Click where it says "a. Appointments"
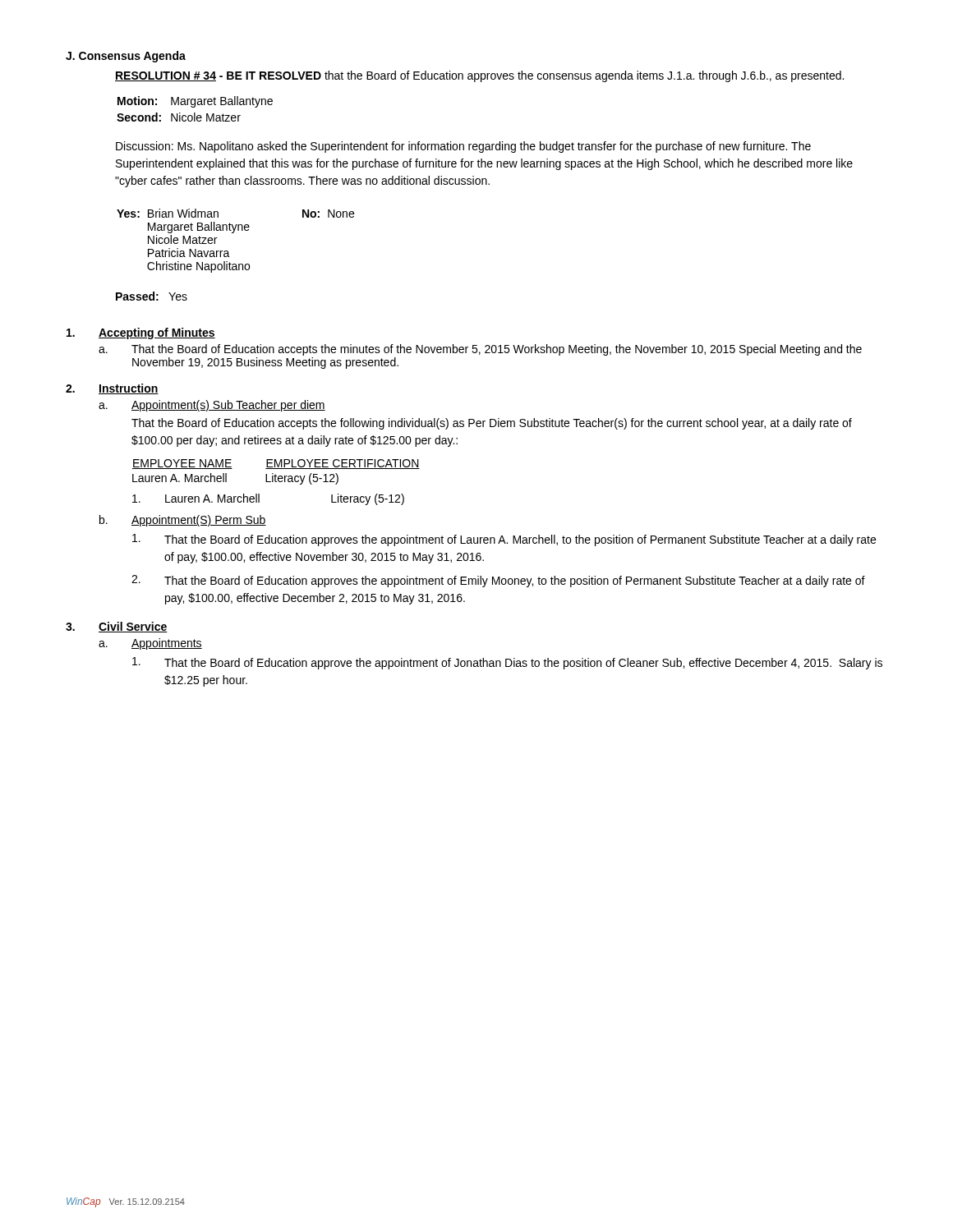953x1232 pixels. tap(150, 643)
